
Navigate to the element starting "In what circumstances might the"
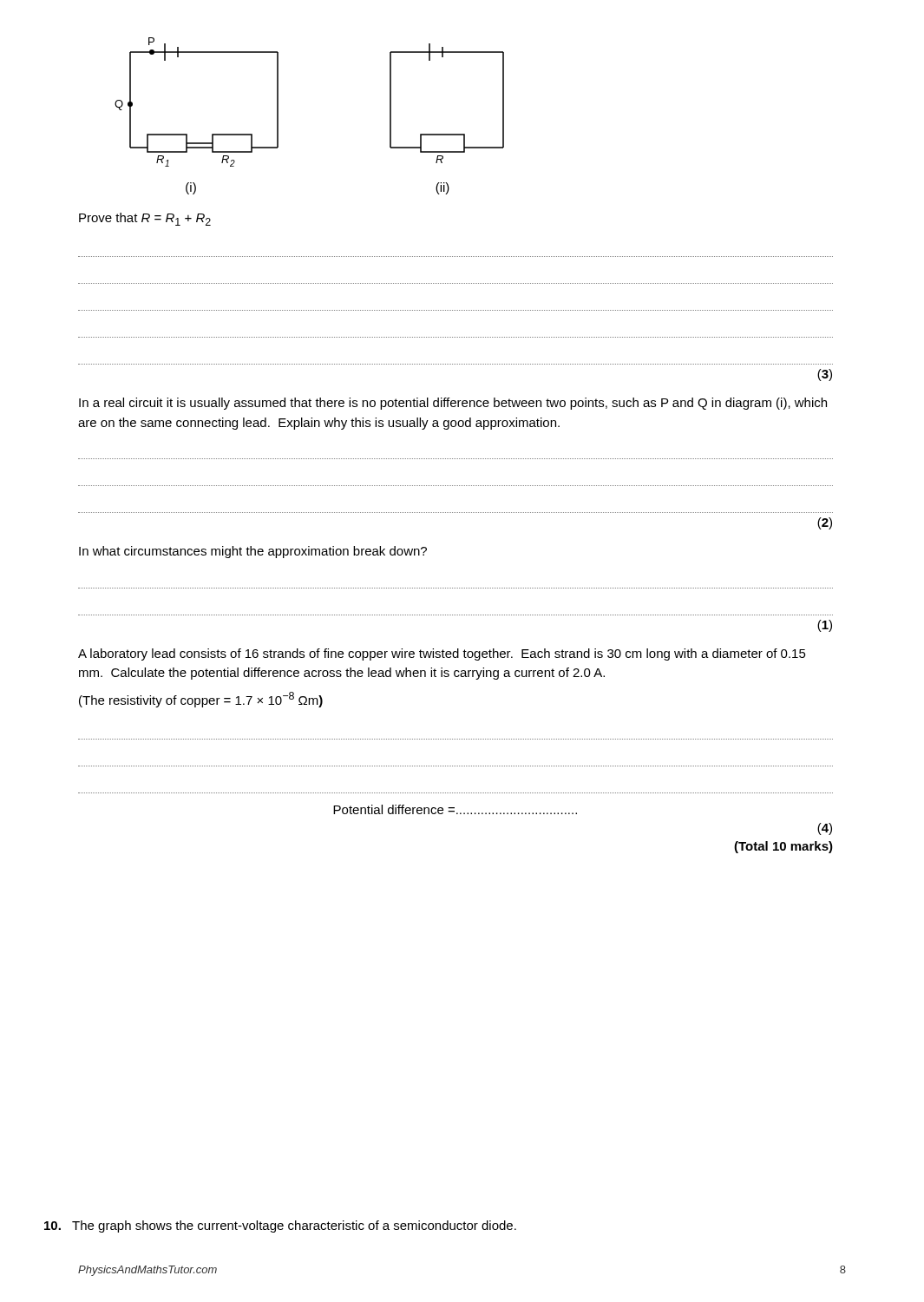tap(253, 551)
